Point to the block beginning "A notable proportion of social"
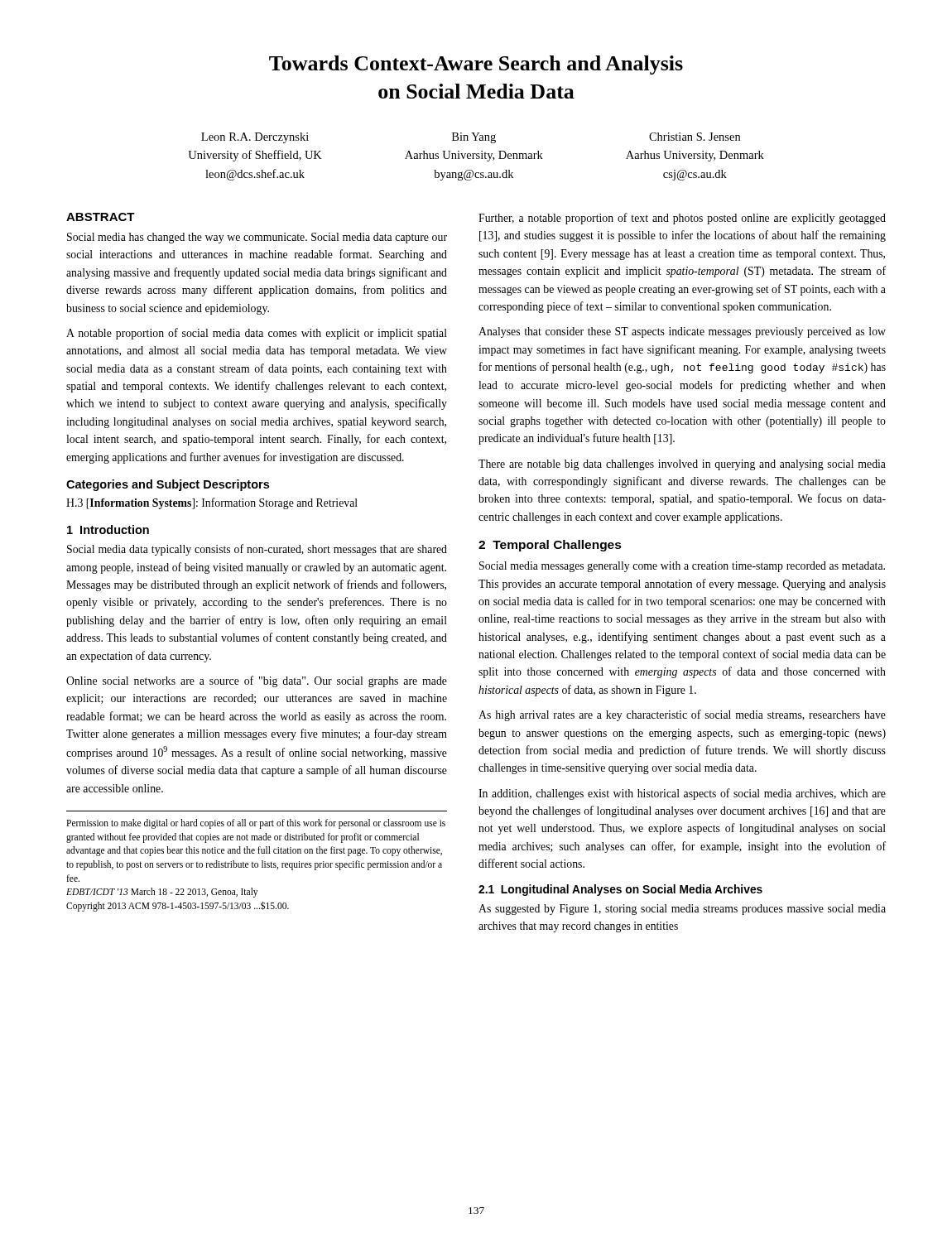 click(257, 395)
